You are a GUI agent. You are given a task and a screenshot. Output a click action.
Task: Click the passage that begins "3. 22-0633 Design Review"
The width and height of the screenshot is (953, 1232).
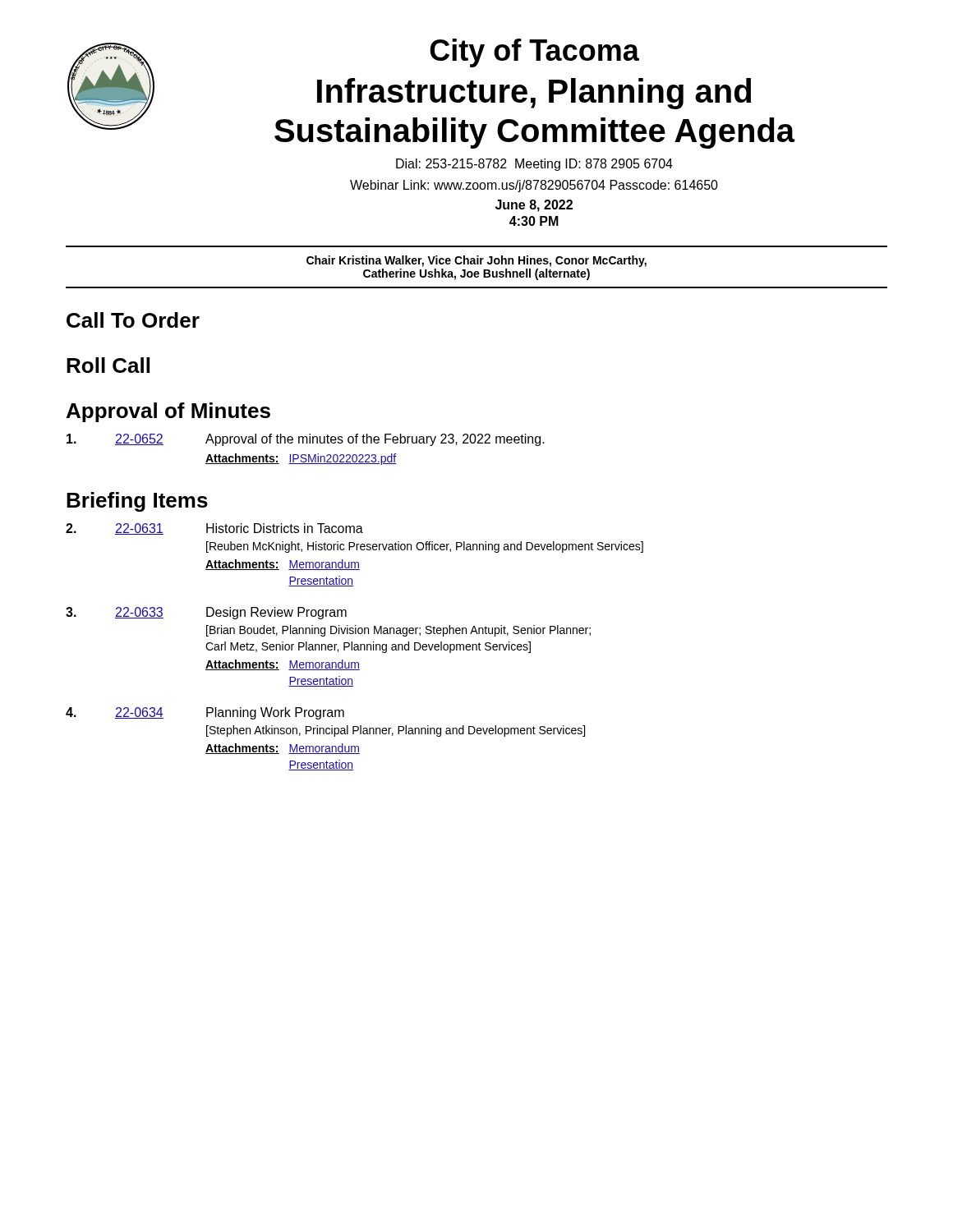click(x=476, y=648)
